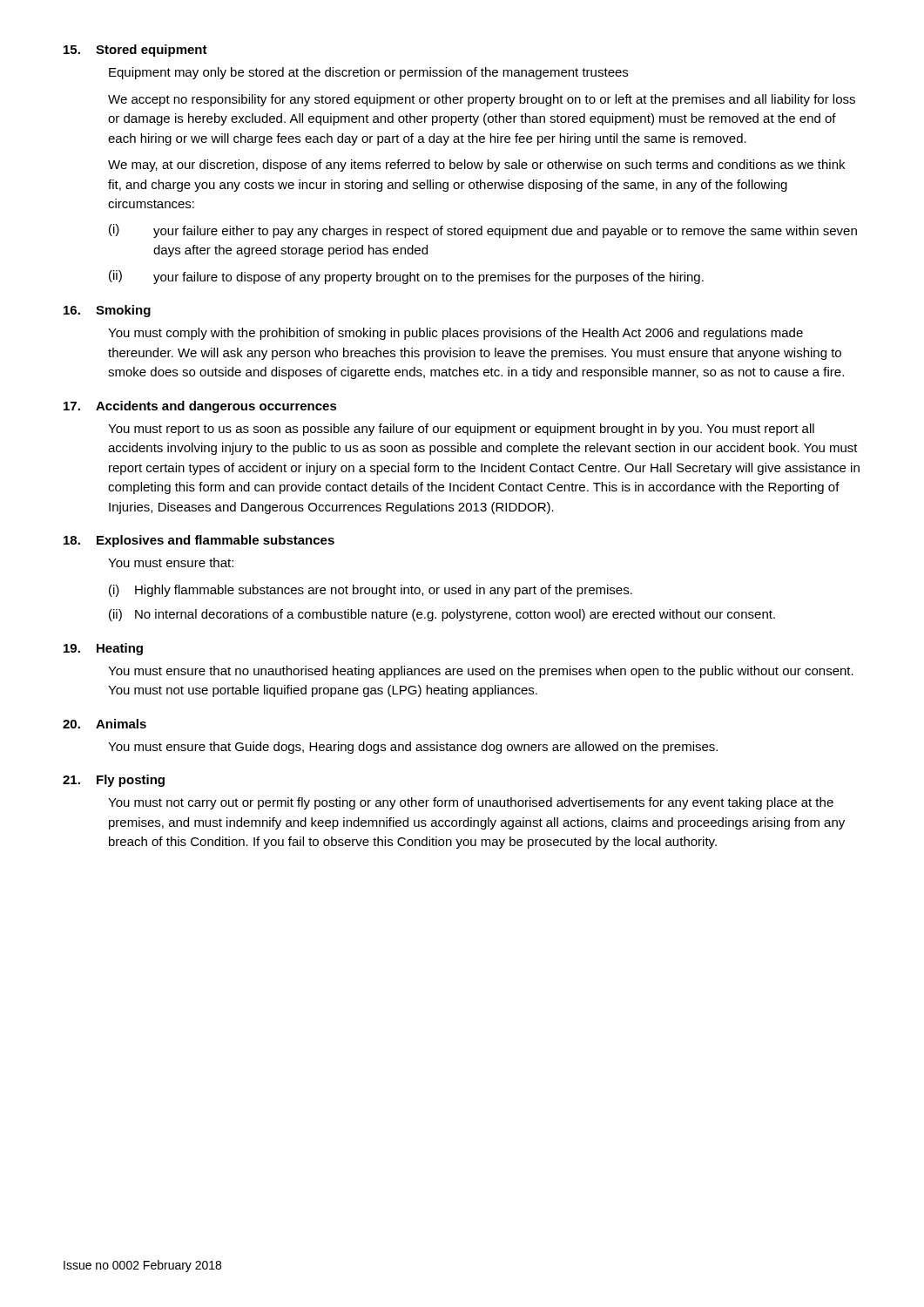924x1307 pixels.
Task: Point to the block beginning "(i) Highly flammable substances are not"
Action: (485, 590)
